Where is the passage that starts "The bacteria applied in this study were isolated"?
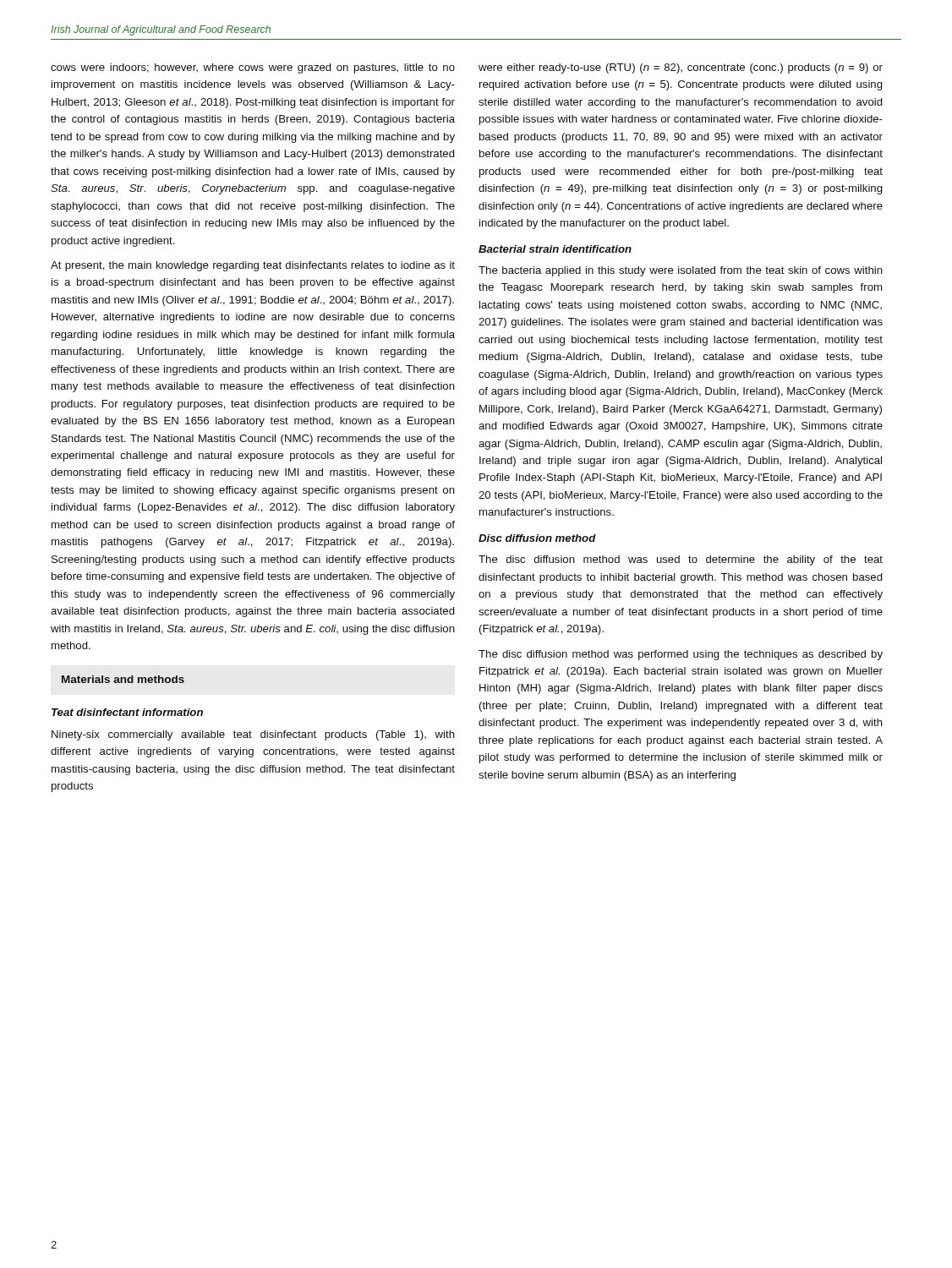Image resolution: width=952 pixels, height=1268 pixels. [x=681, y=392]
